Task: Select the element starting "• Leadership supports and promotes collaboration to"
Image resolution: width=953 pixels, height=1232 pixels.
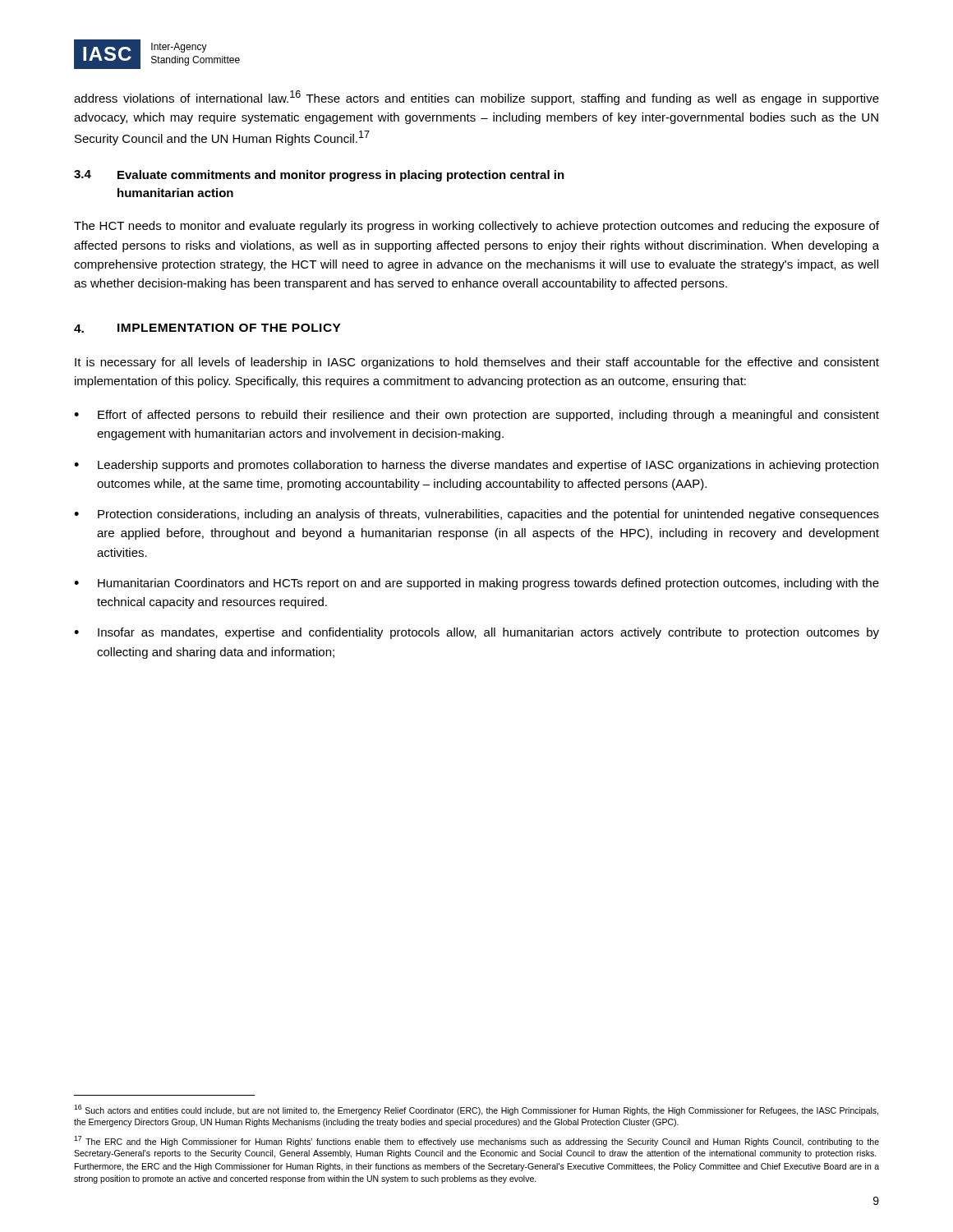Action: click(476, 474)
